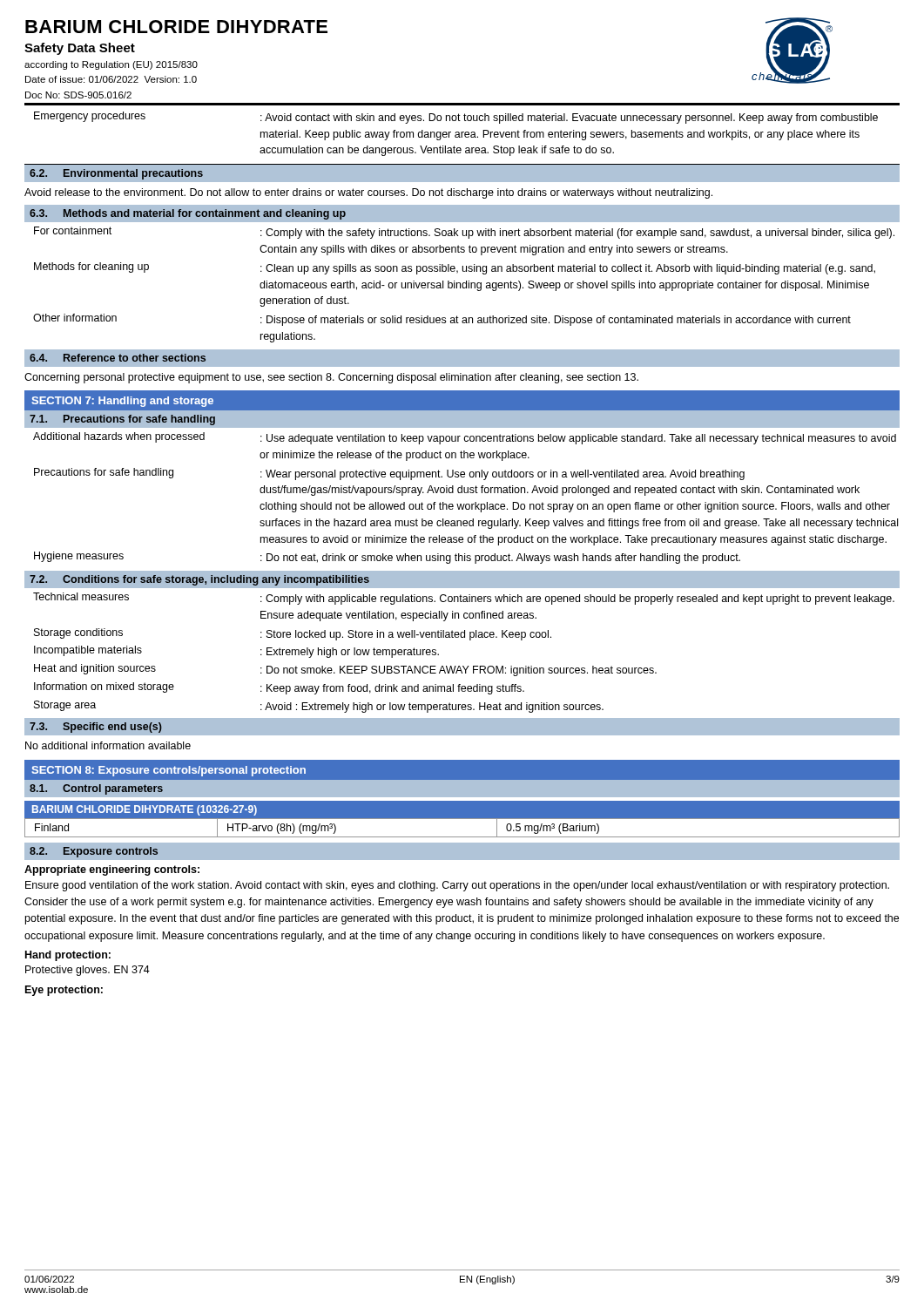
Task: Navigate to the region starting "7.1.Precautions for safe"
Action: 123,419
